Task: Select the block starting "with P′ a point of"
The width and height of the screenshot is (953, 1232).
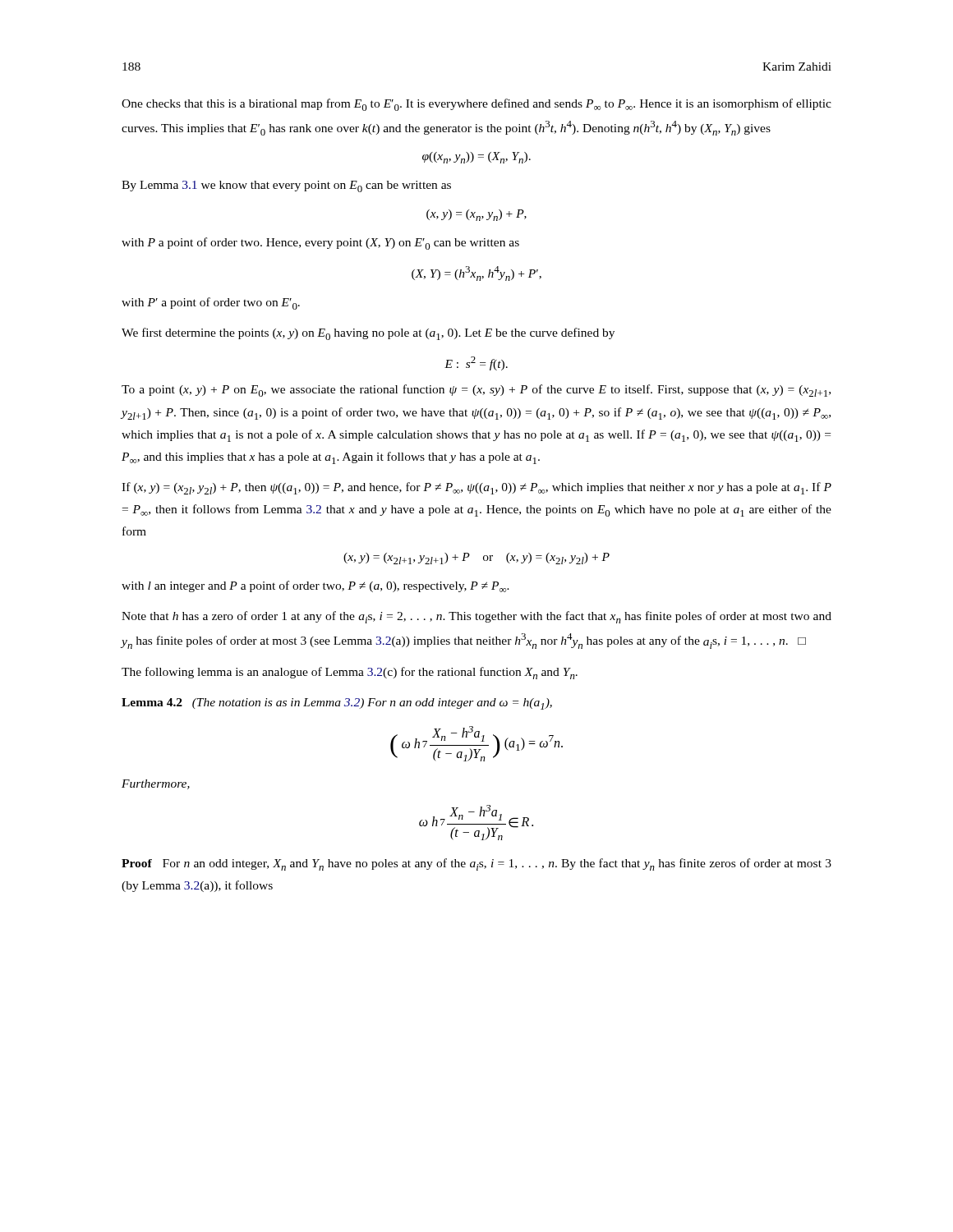Action: pyautogui.click(x=476, y=319)
